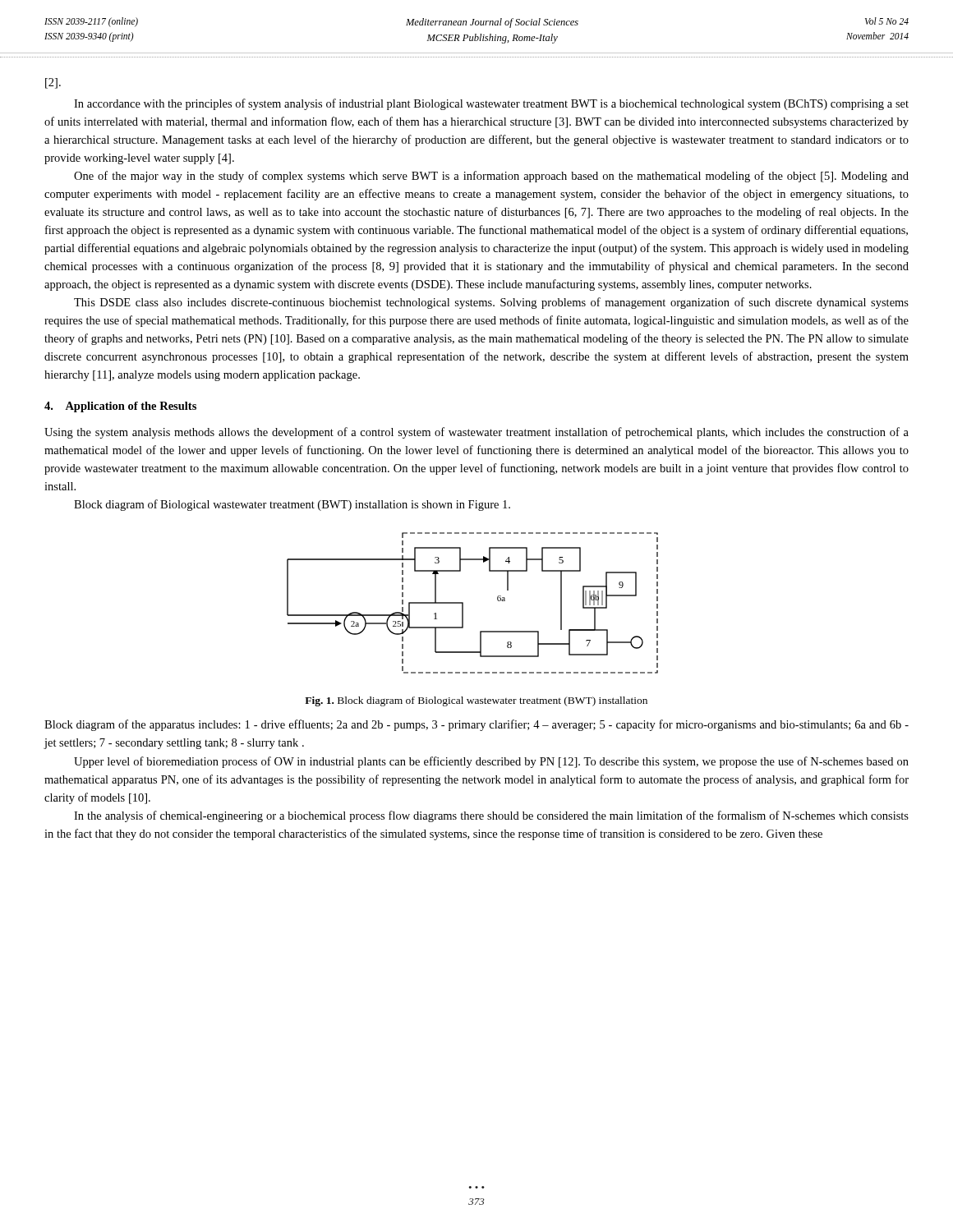
Task: Find the block on this page that starts "Block diagram of the"
Action: click(476, 734)
